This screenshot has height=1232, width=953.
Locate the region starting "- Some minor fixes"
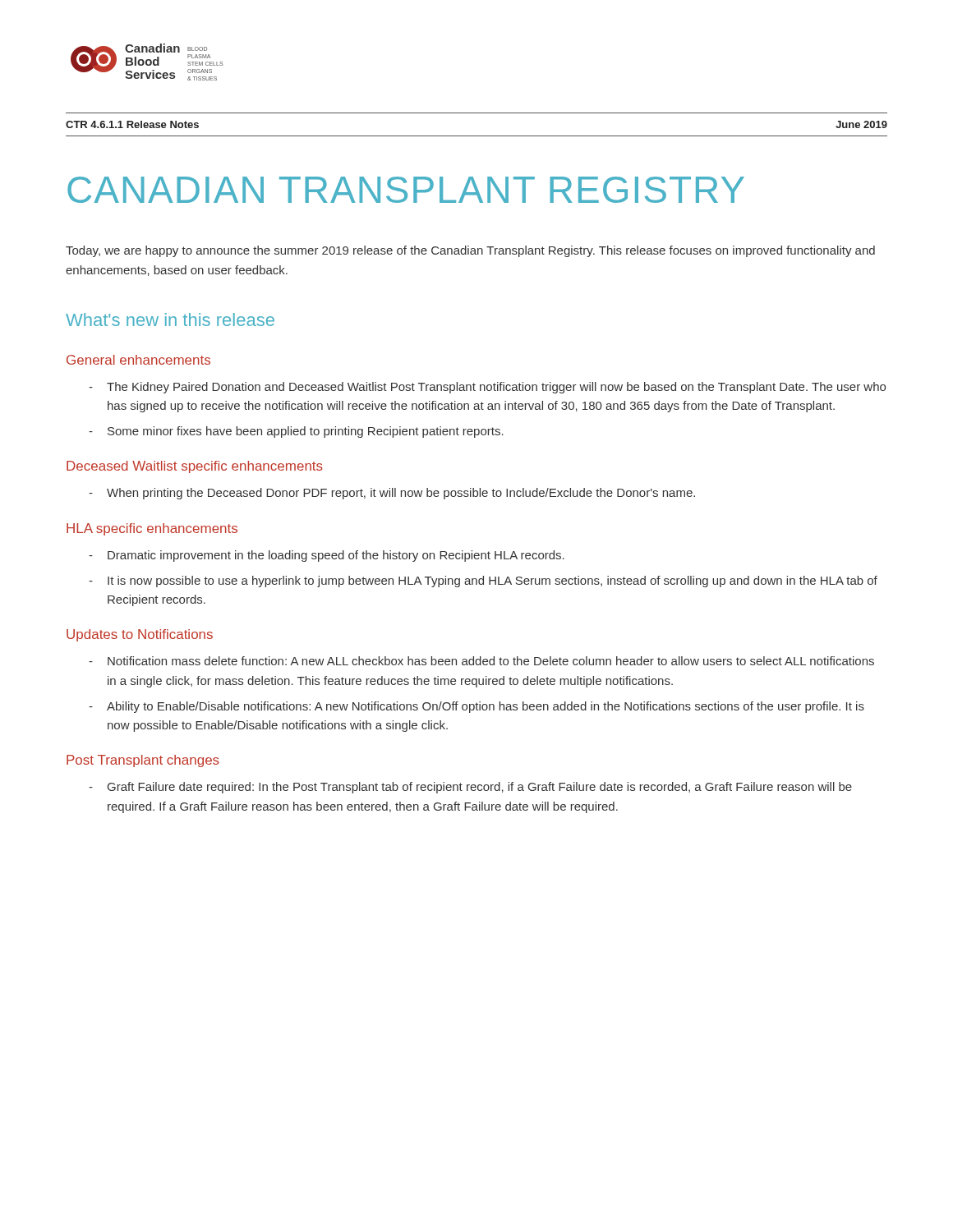pos(488,431)
